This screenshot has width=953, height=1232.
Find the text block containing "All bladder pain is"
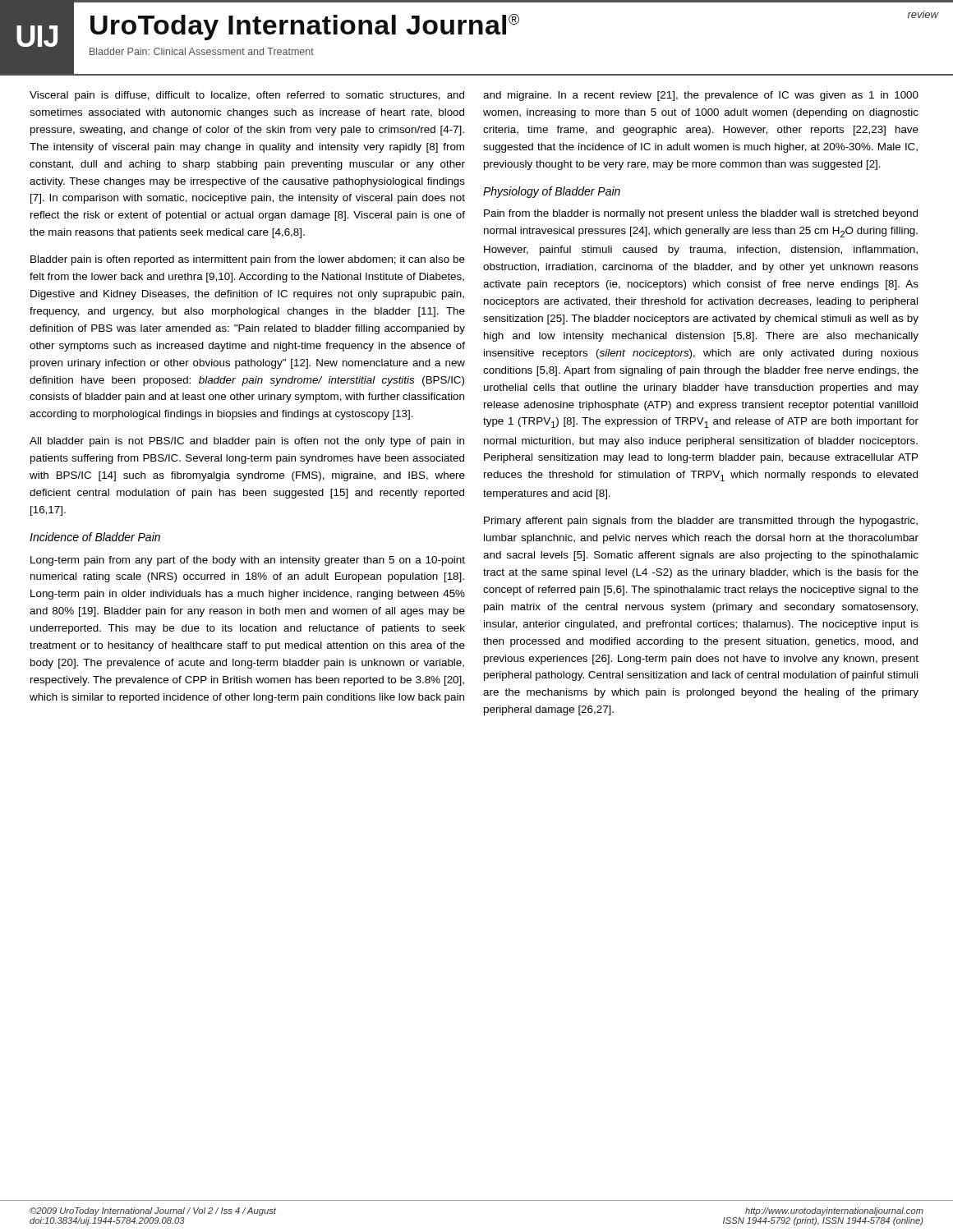pyautogui.click(x=247, y=476)
